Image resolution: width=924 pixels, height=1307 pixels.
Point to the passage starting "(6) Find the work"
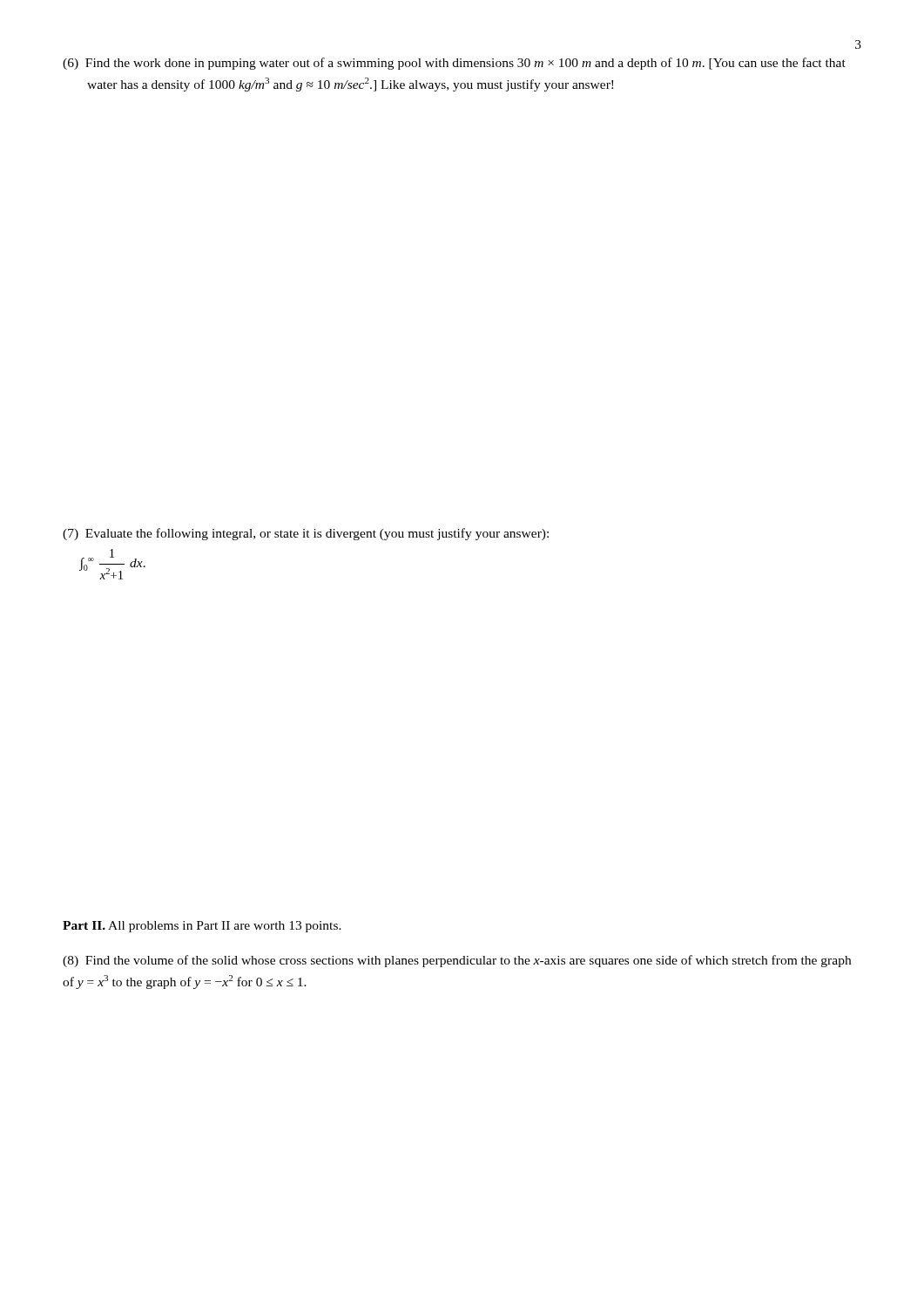(454, 73)
